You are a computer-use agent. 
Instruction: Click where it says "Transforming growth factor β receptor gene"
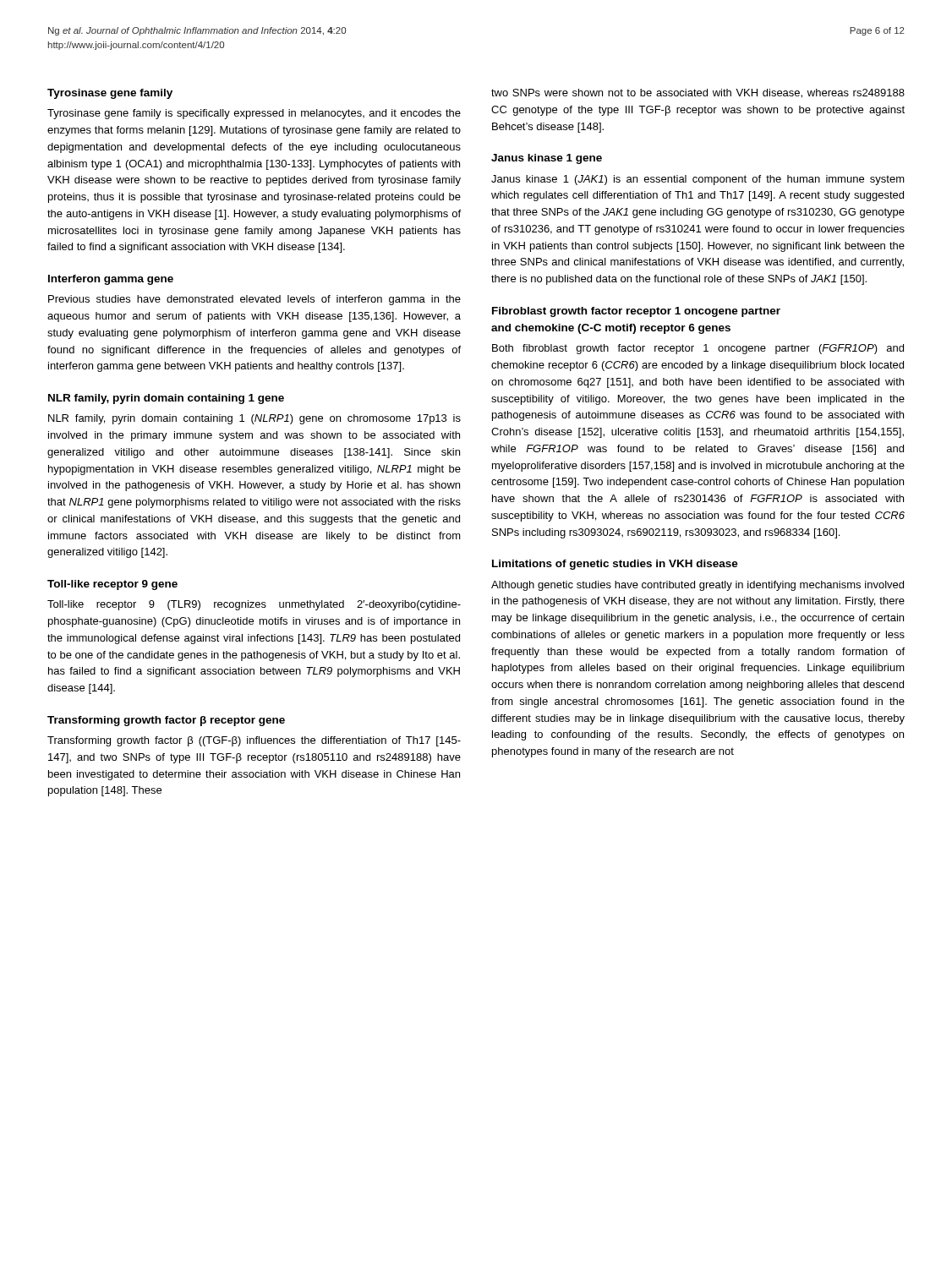click(x=166, y=720)
